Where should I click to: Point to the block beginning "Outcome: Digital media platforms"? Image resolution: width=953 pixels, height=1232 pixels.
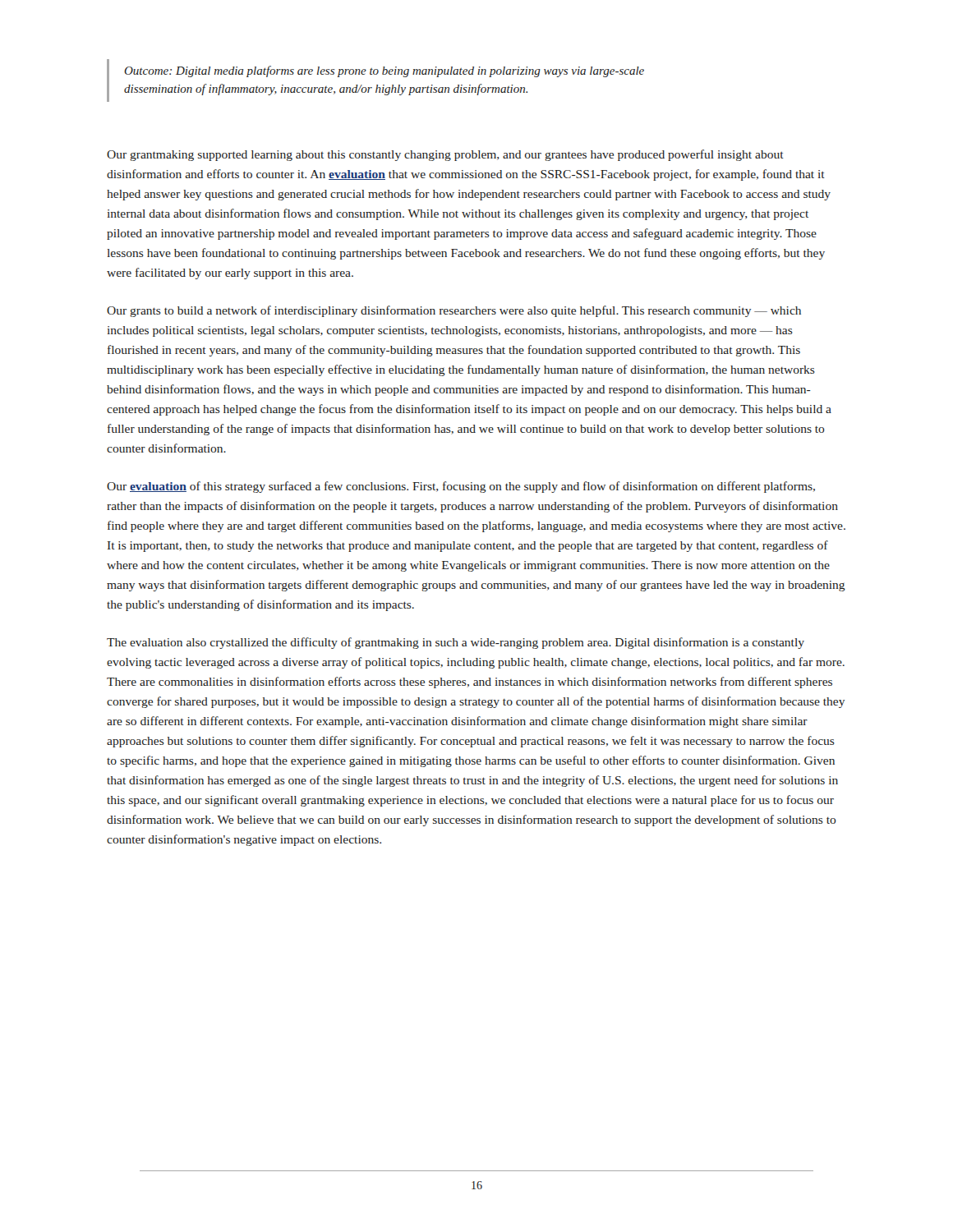(x=376, y=80)
